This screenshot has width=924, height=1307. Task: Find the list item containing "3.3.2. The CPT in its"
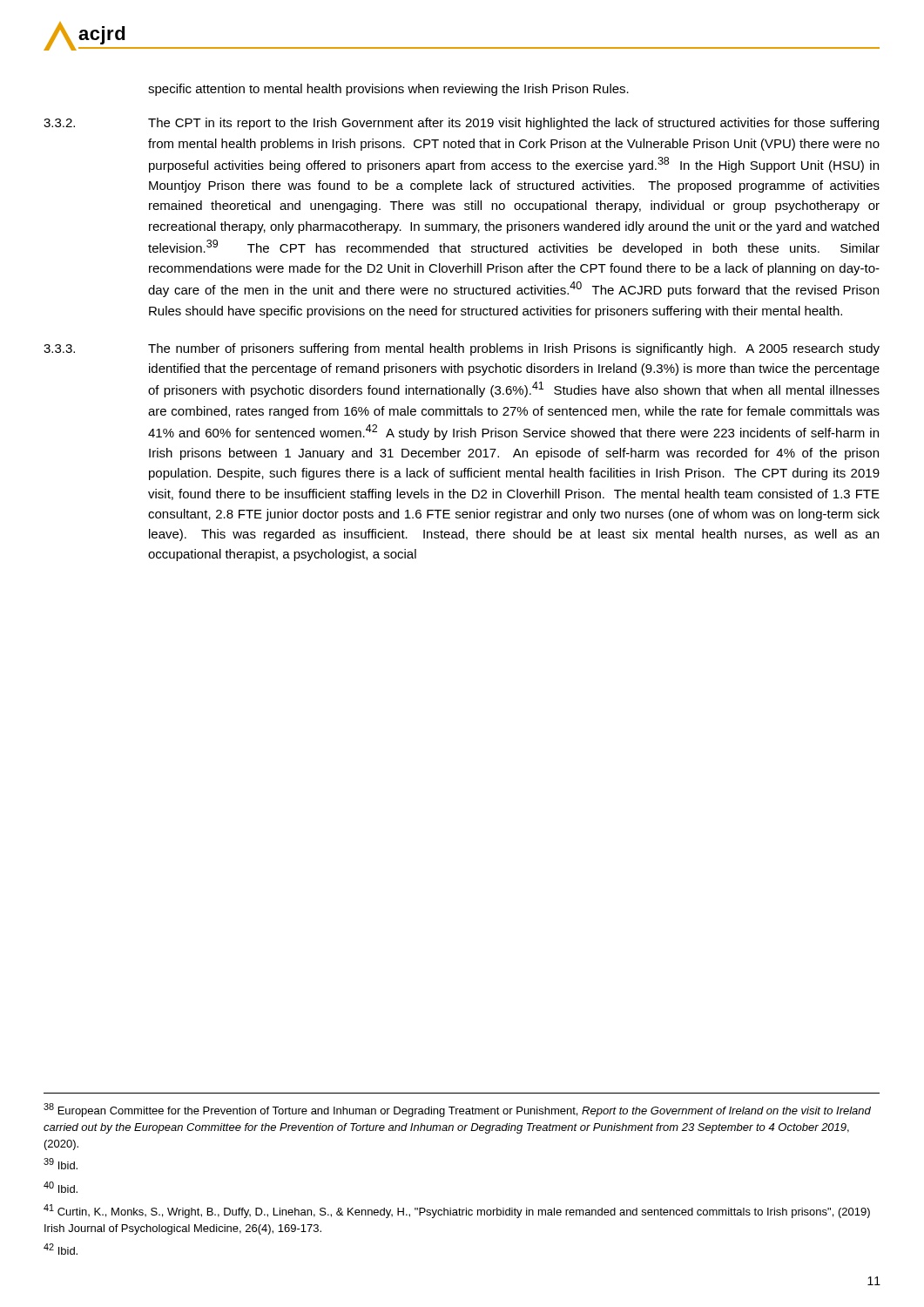pyautogui.click(x=462, y=217)
